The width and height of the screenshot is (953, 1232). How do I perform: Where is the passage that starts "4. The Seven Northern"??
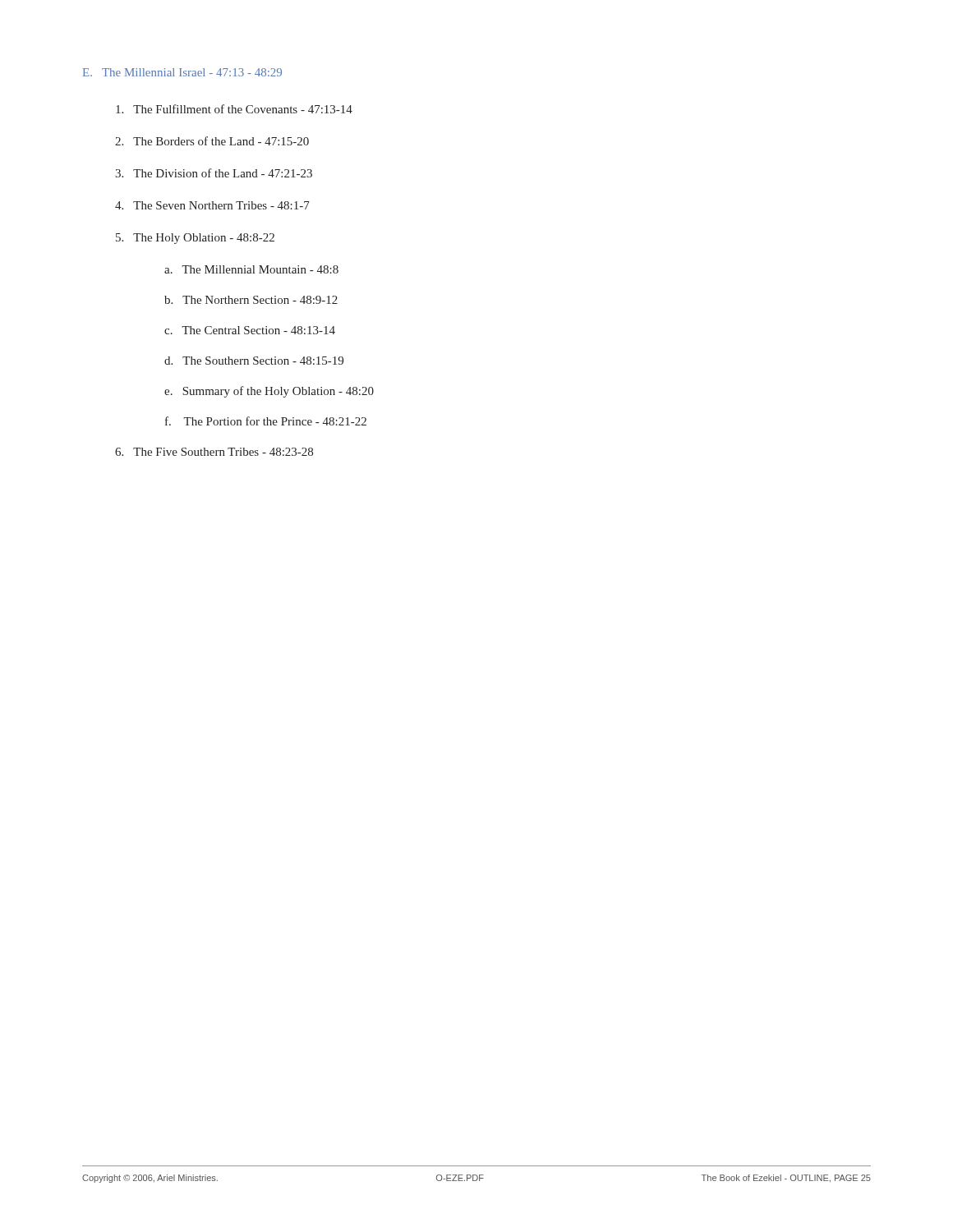pyautogui.click(x=212, y=205)
